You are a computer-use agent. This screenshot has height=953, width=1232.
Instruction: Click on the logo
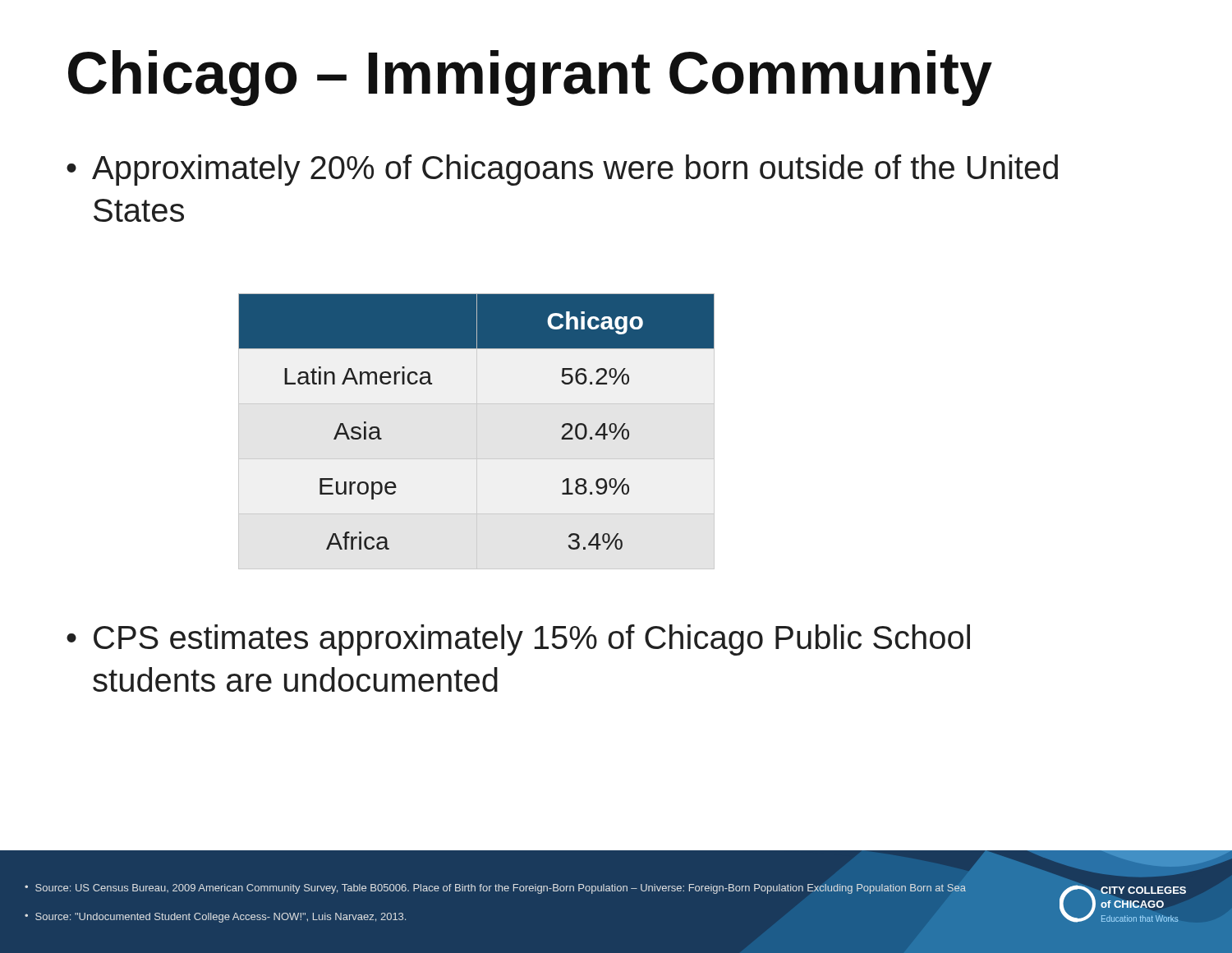point(1138,904)
